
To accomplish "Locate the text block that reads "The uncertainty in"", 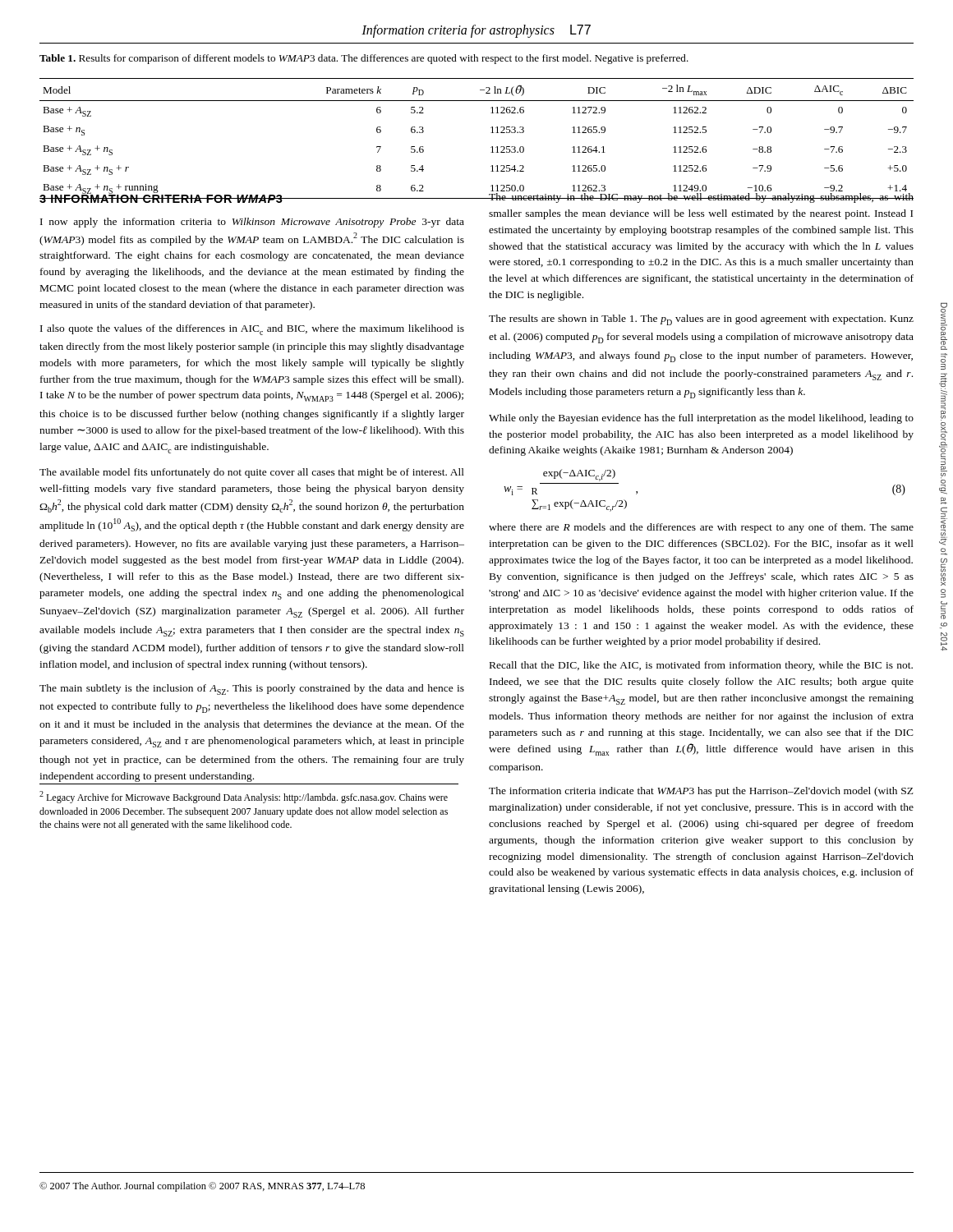I will click(x=701, y=246).
